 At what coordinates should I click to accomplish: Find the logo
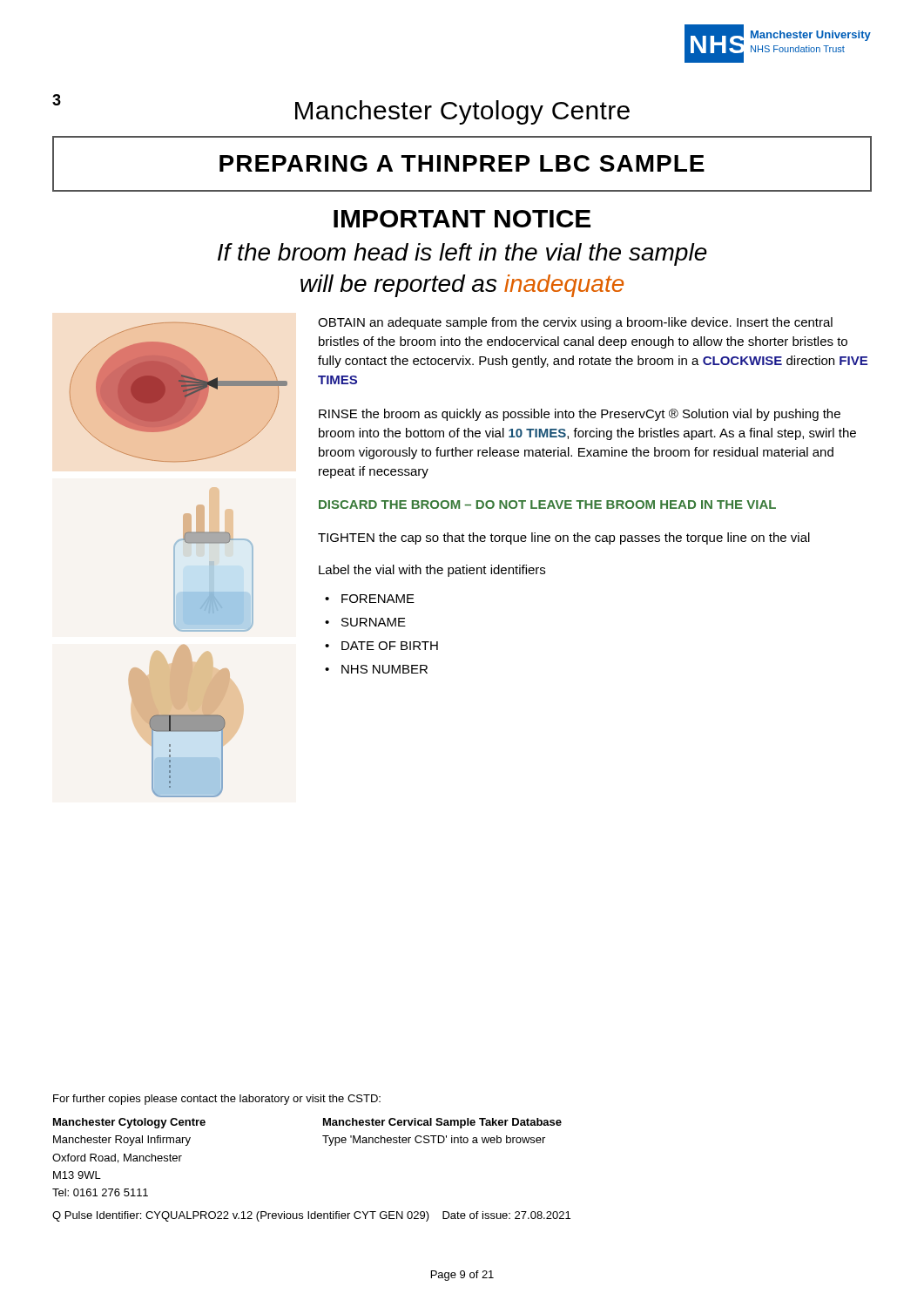(x=780, y=58)
